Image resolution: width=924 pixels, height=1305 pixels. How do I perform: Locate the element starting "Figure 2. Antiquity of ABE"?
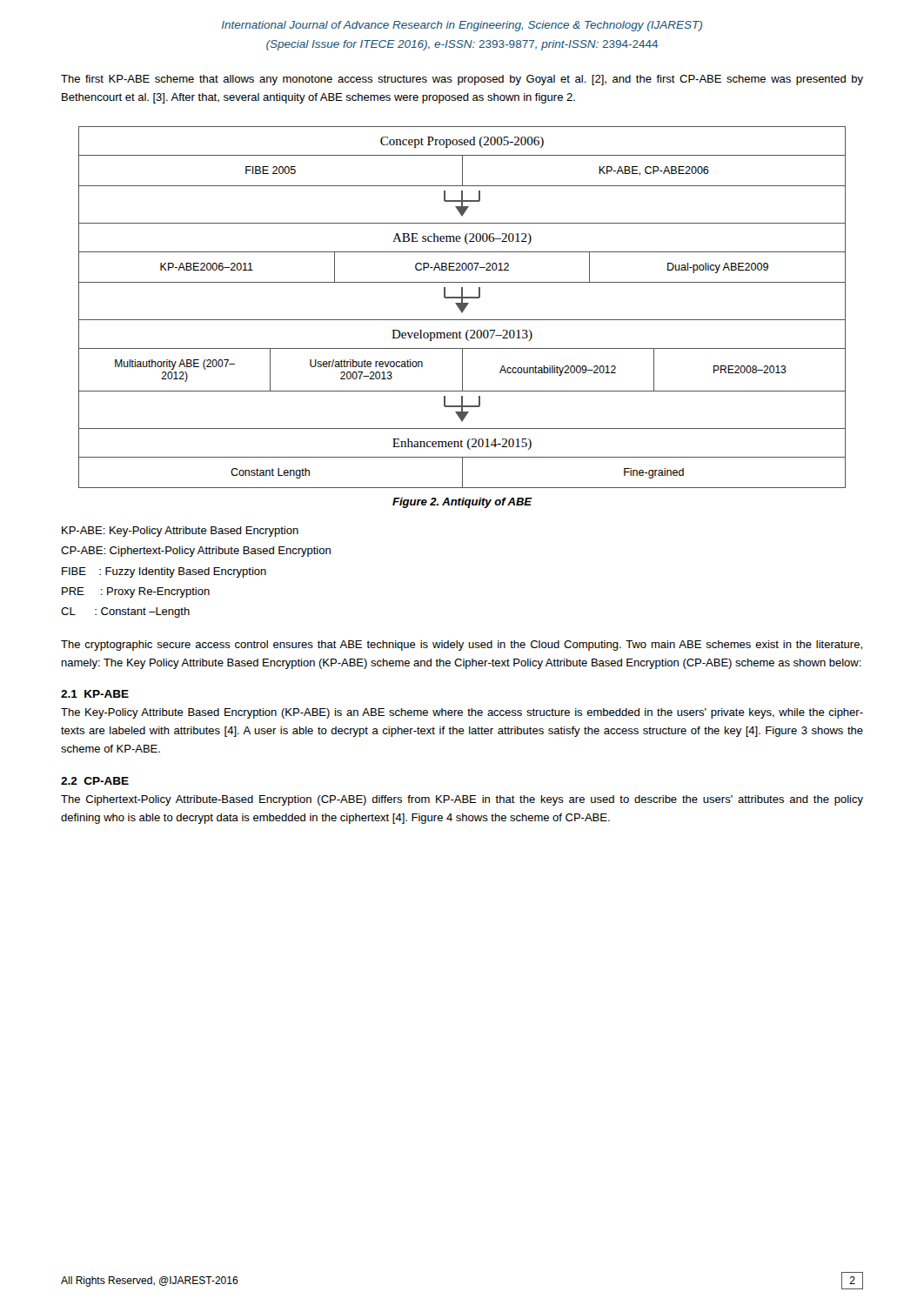tap(462, 501)
